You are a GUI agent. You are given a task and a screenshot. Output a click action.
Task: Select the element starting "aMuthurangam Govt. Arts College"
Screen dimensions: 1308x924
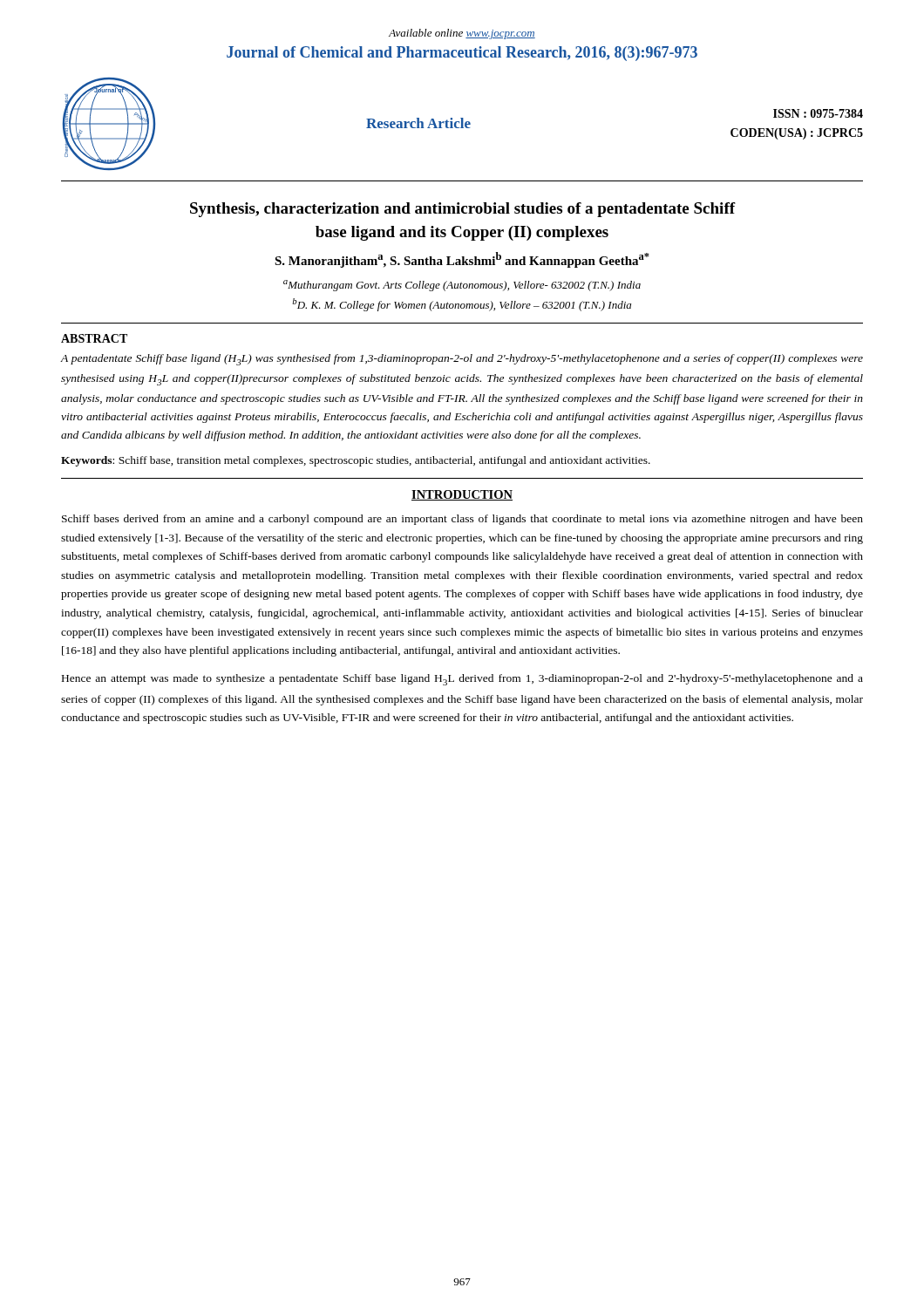click(x=462, y=294)
